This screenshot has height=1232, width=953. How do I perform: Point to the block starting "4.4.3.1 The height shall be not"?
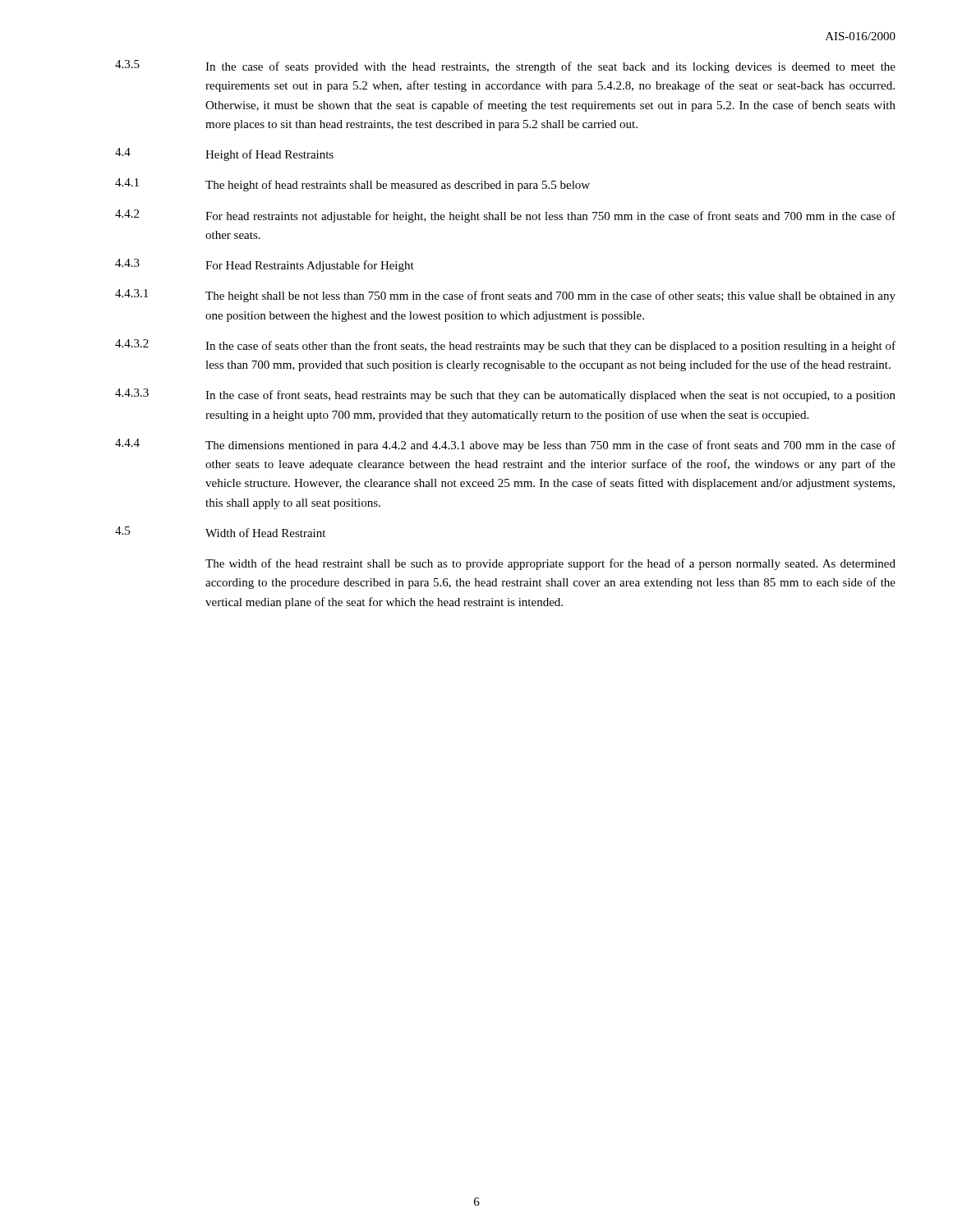pyautogui.click(x=505, y=306)
